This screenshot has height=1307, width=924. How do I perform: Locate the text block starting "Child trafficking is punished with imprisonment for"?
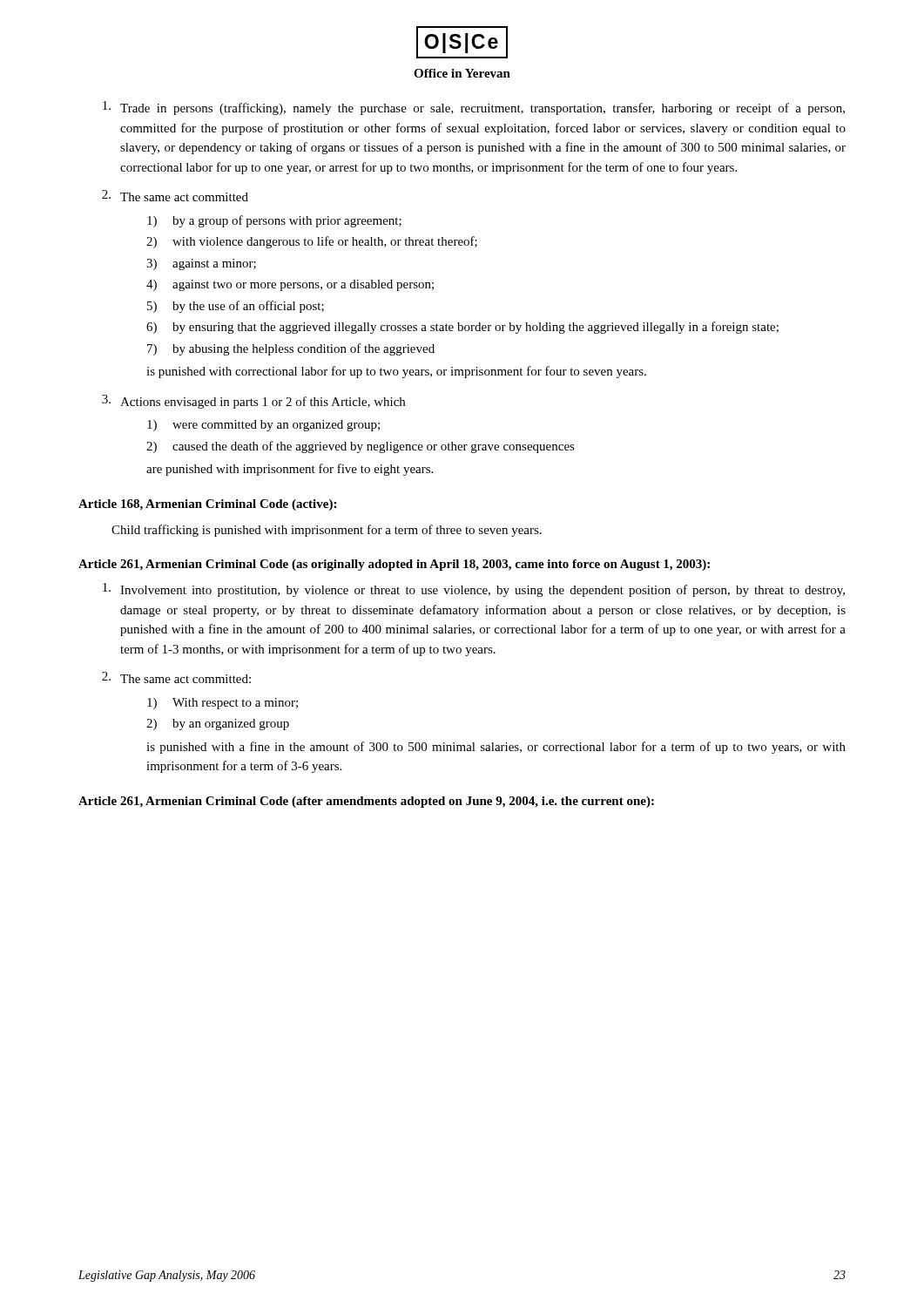(327, 529)
